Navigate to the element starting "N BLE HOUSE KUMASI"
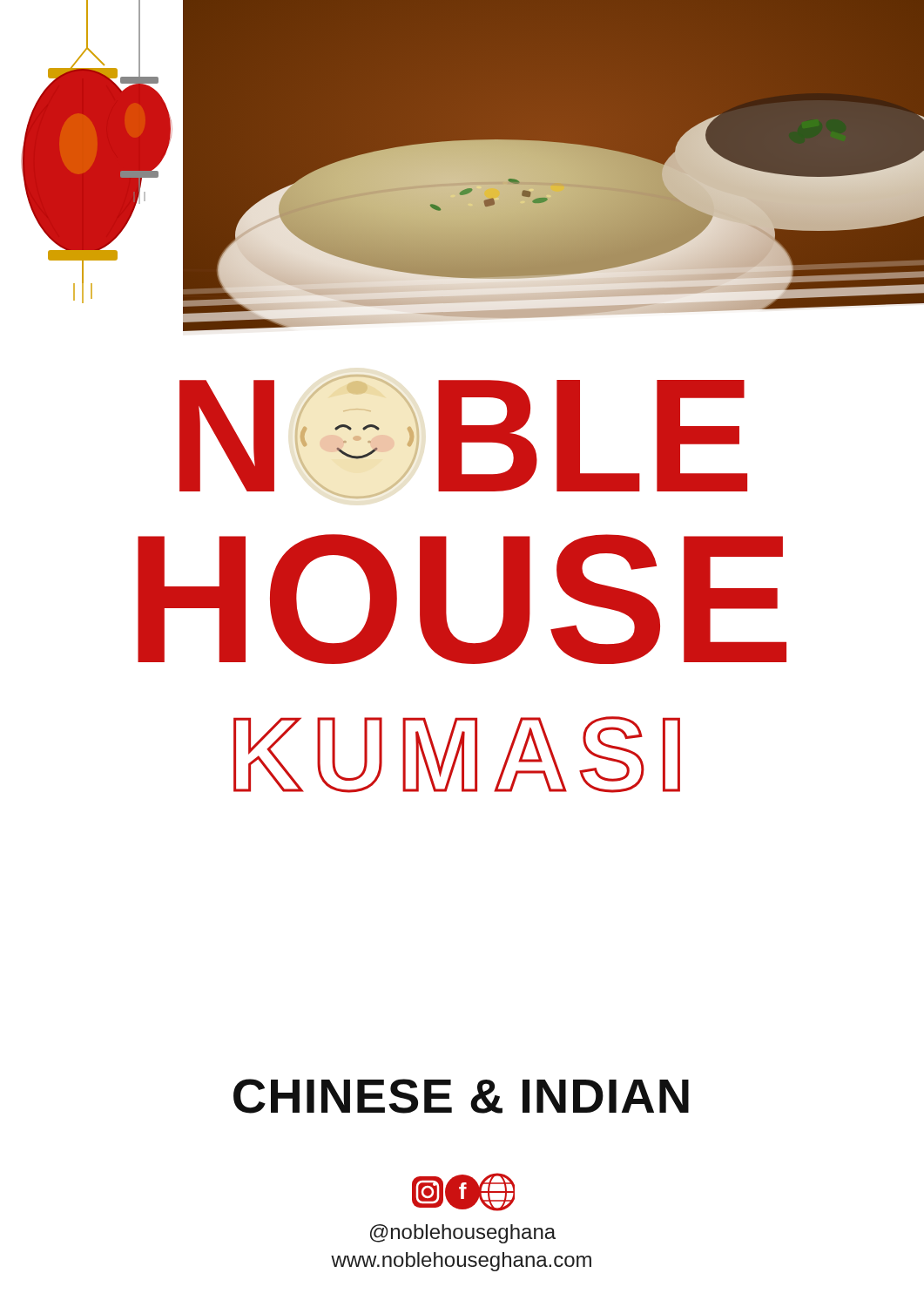924x1307 pixels. click(462, 585)
